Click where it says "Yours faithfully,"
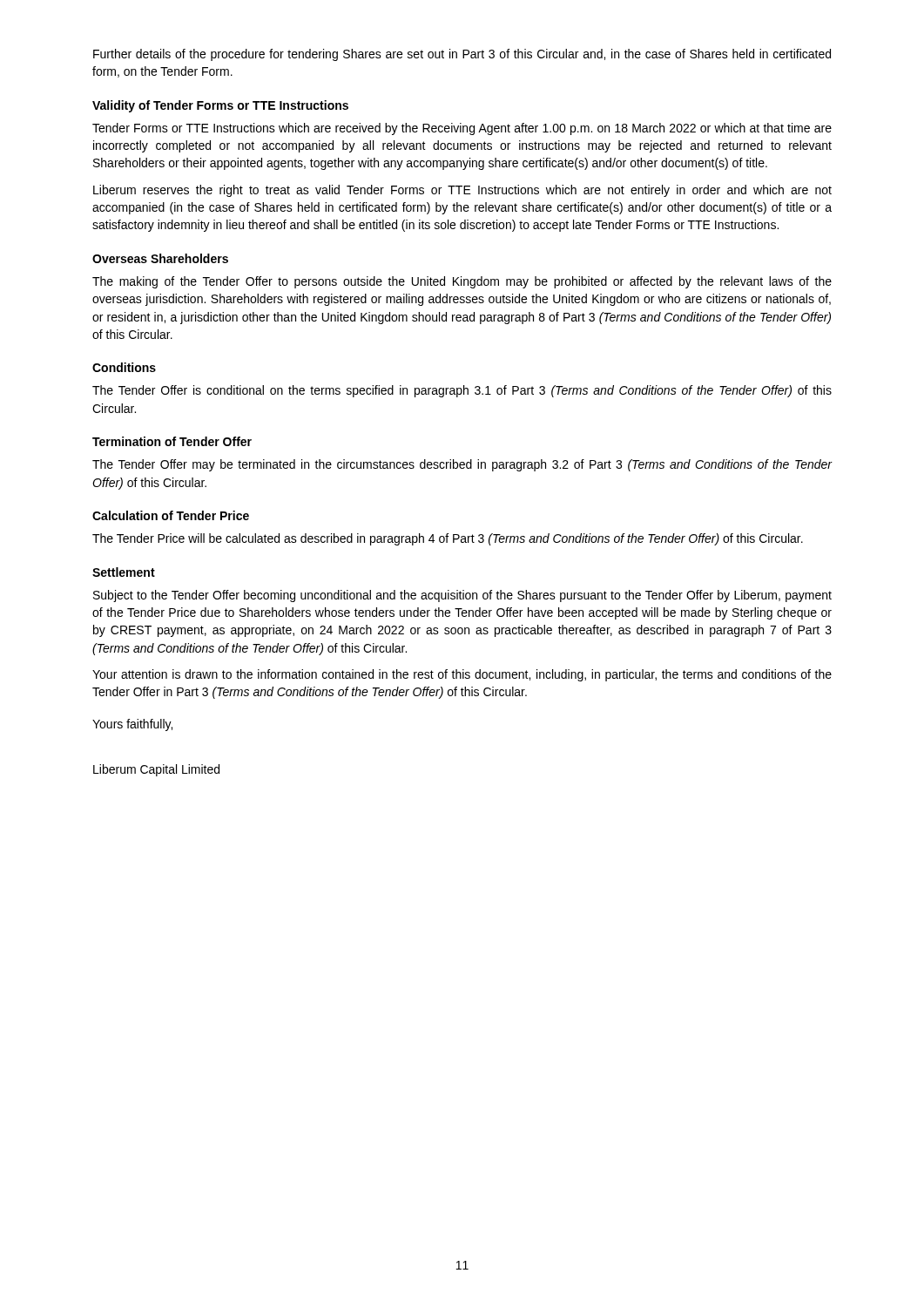 132,725
